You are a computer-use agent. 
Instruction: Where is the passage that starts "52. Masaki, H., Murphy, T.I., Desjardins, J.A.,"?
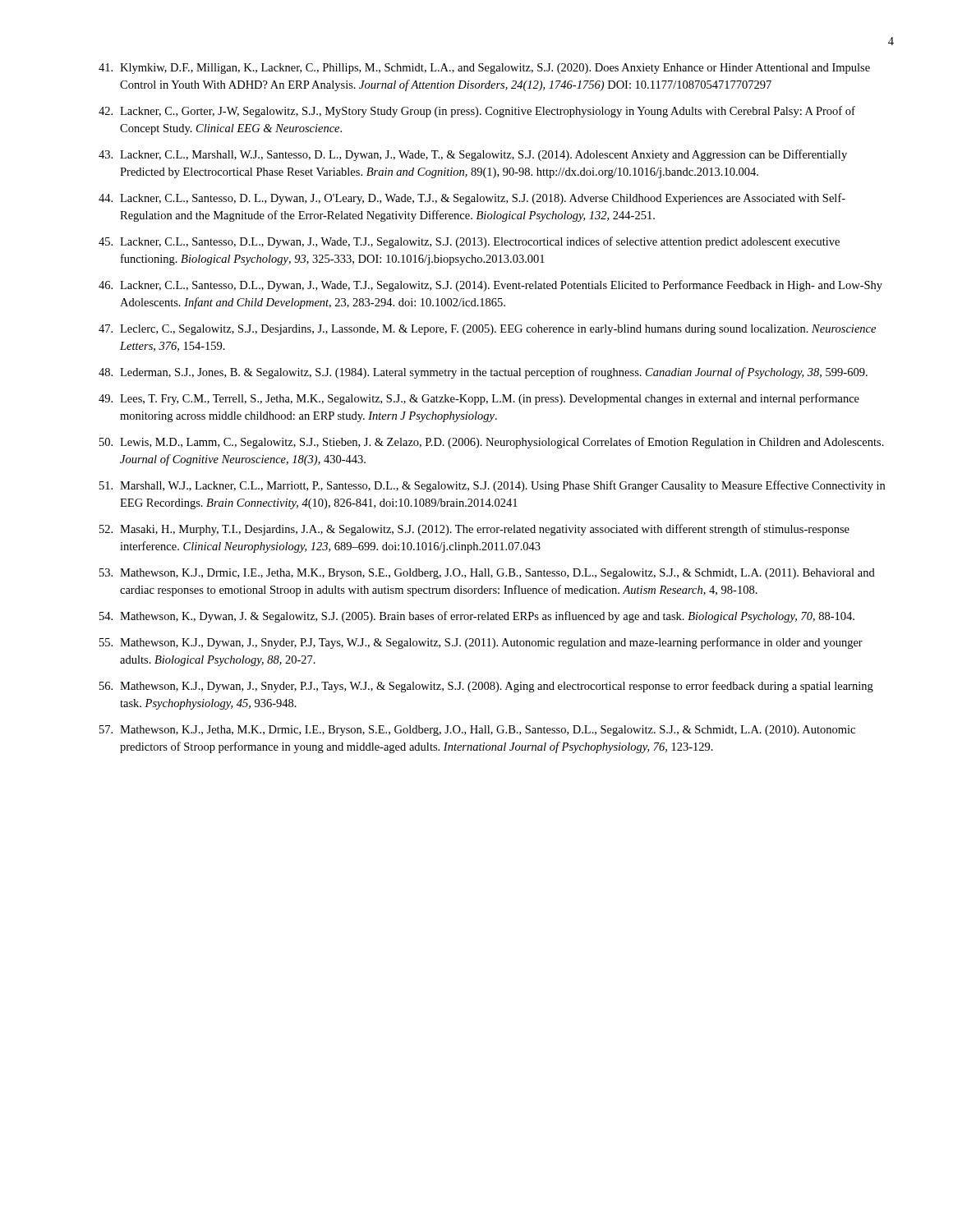click(x=488, y=538)
